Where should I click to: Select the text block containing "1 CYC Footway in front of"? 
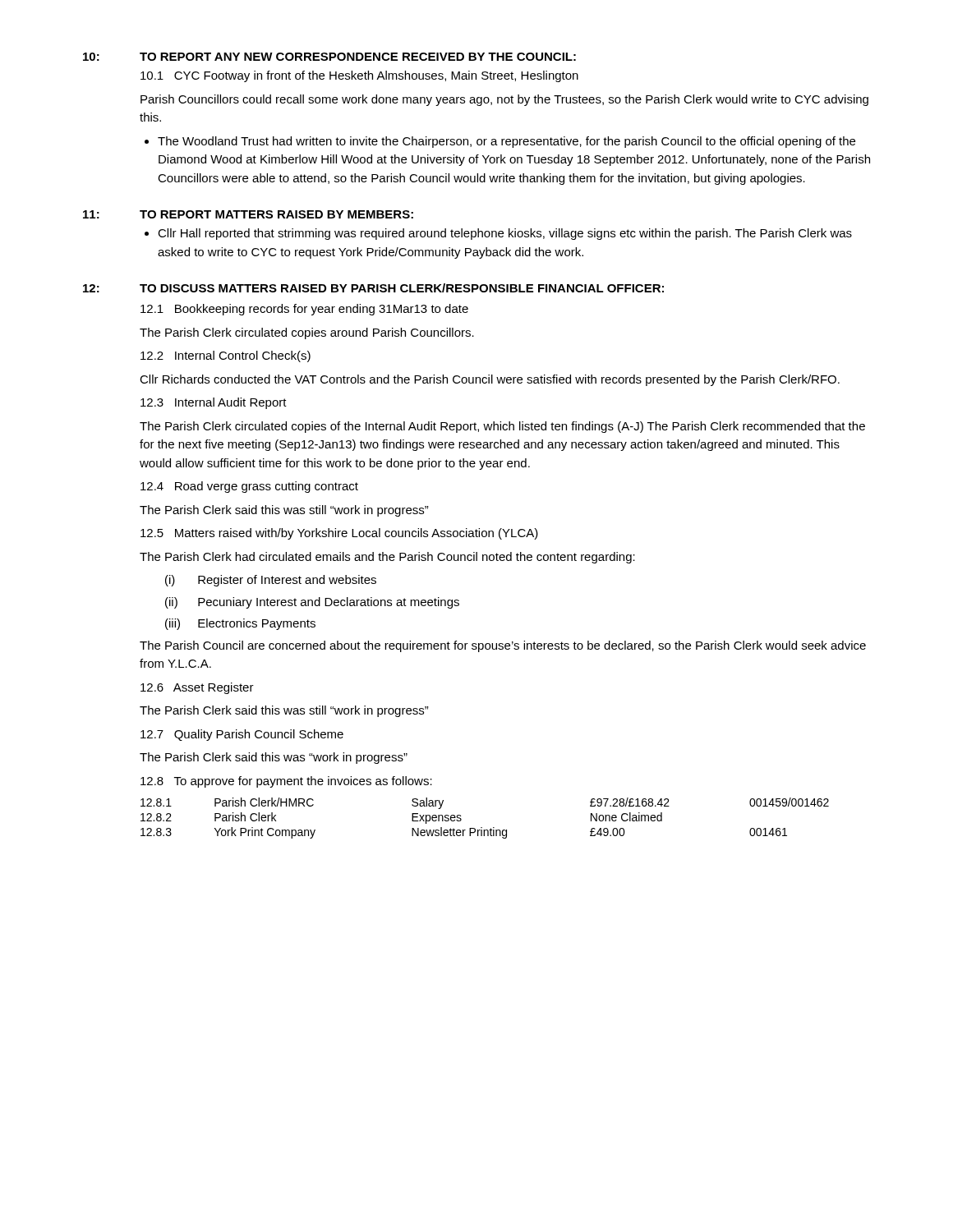tap(505, 97)
